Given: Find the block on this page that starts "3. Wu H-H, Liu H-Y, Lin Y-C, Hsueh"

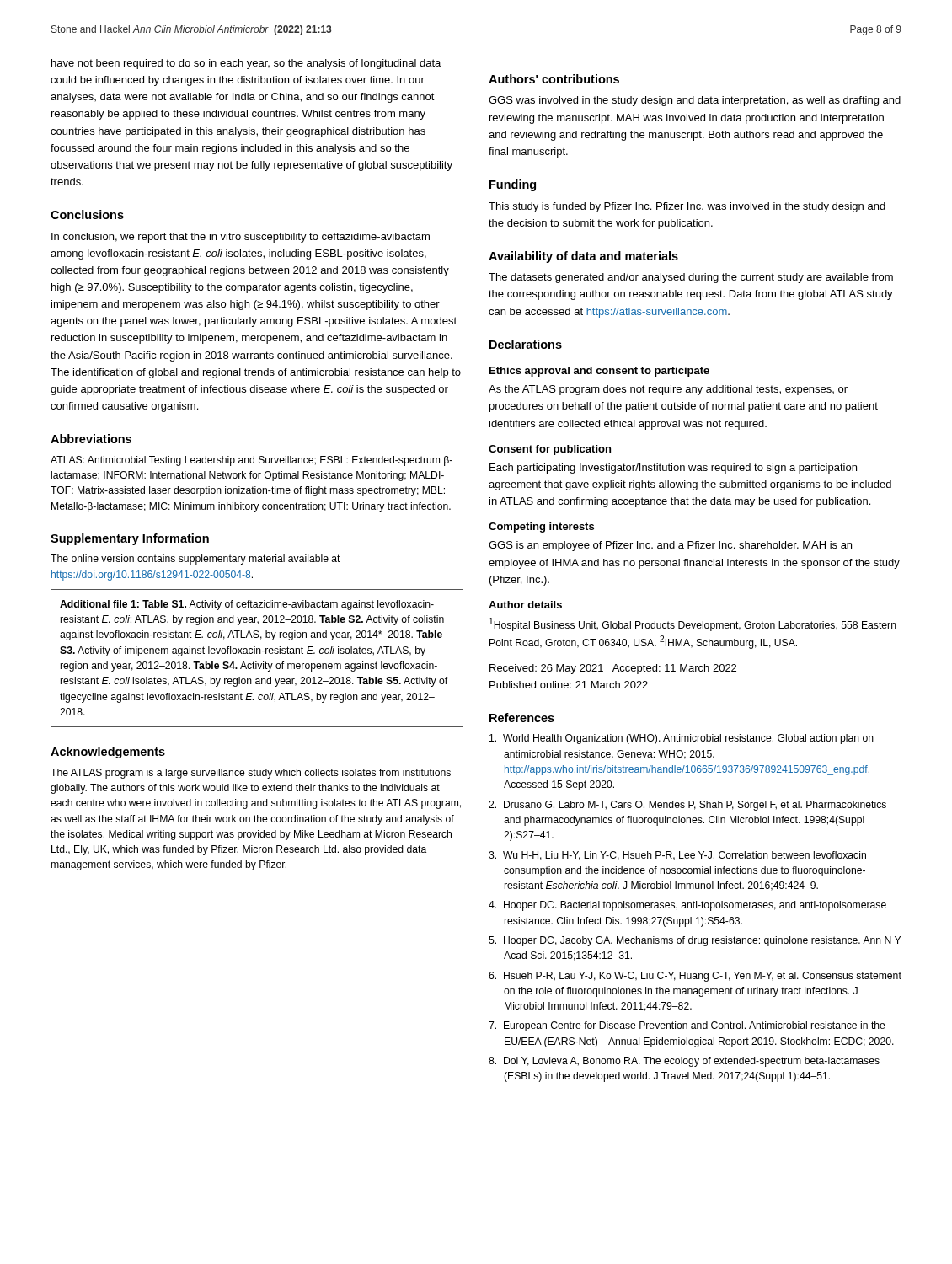Looking at the screenshot, I should point(678,870).
